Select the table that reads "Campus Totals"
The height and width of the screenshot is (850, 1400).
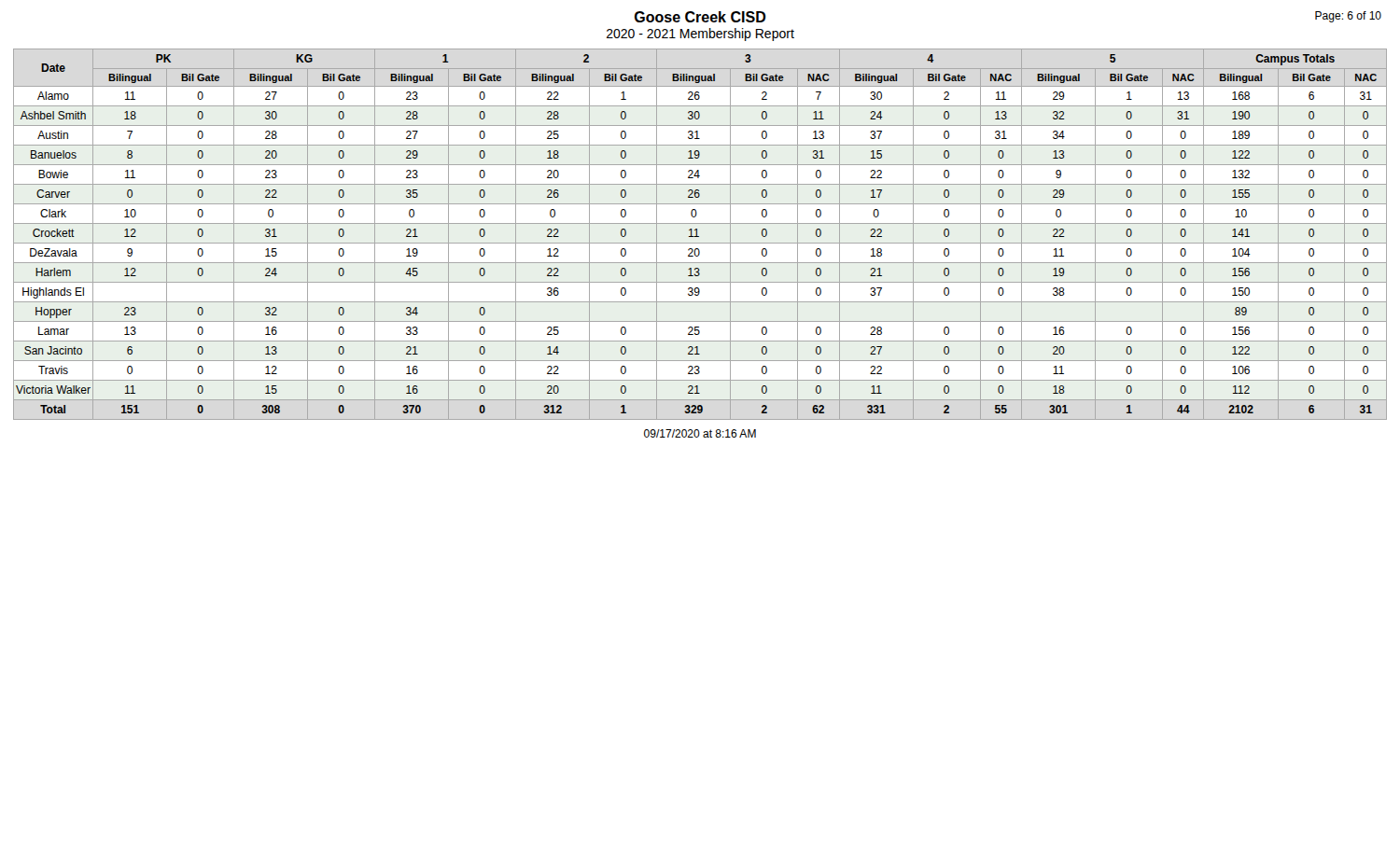click(700, 234)
